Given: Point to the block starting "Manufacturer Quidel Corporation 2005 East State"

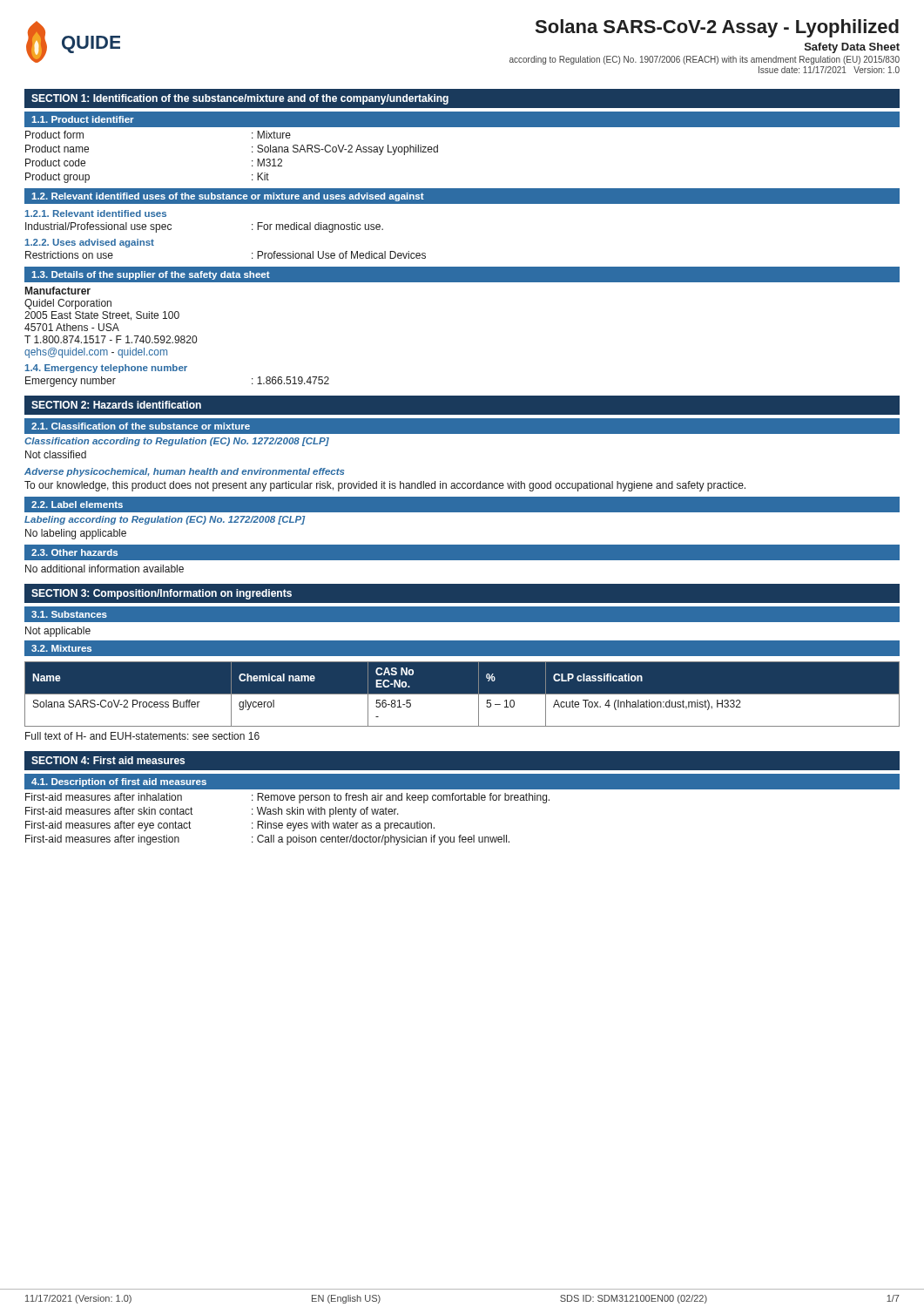Looking at the screenshot, I should point(58,291).
